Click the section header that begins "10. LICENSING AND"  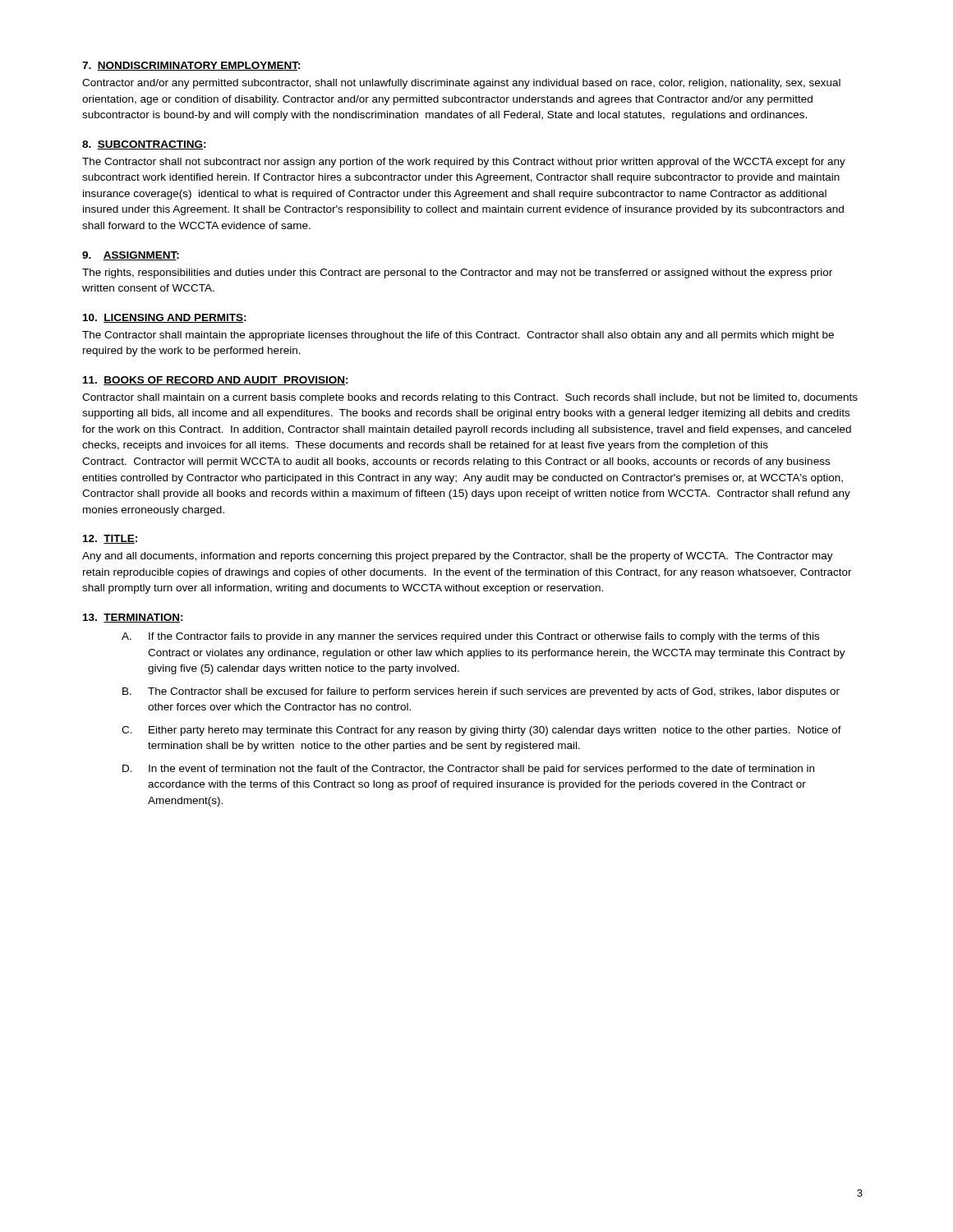165,317
